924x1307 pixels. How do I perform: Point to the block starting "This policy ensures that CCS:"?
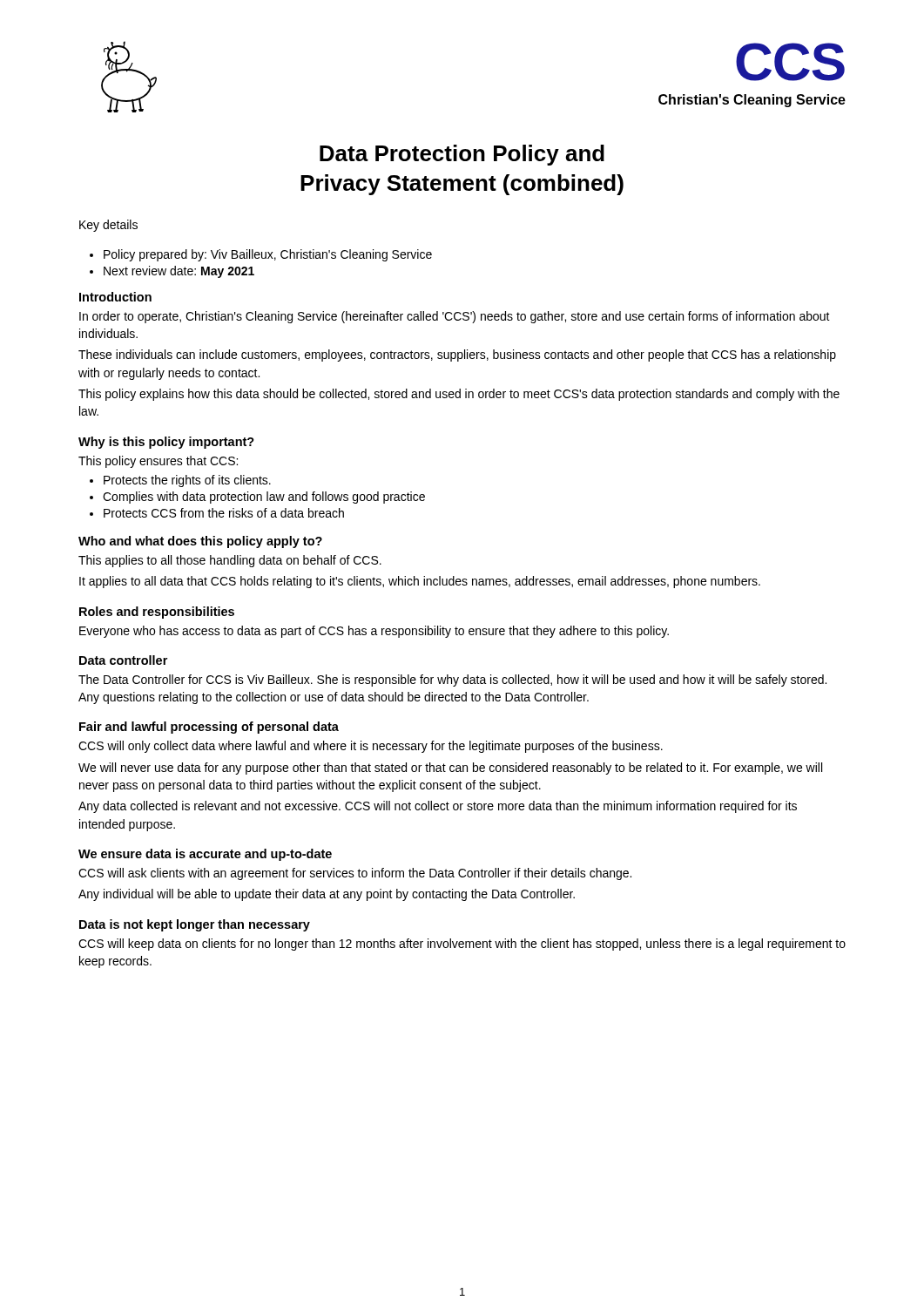158,462
